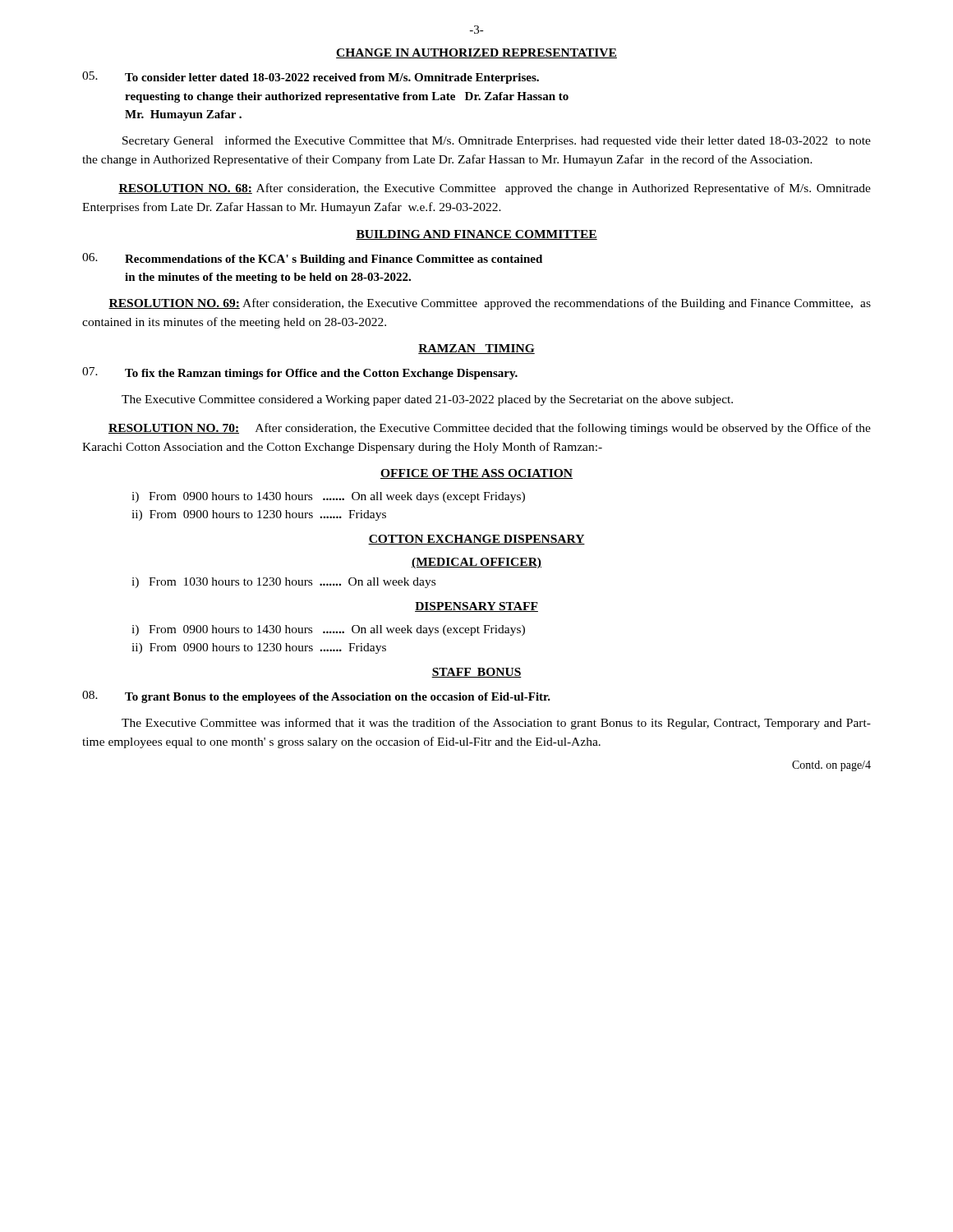The image size is (953, 1232).
Task: Point to the text block starting "OFFICE OF THE ASS"
Action: click(x=476, y=473)
